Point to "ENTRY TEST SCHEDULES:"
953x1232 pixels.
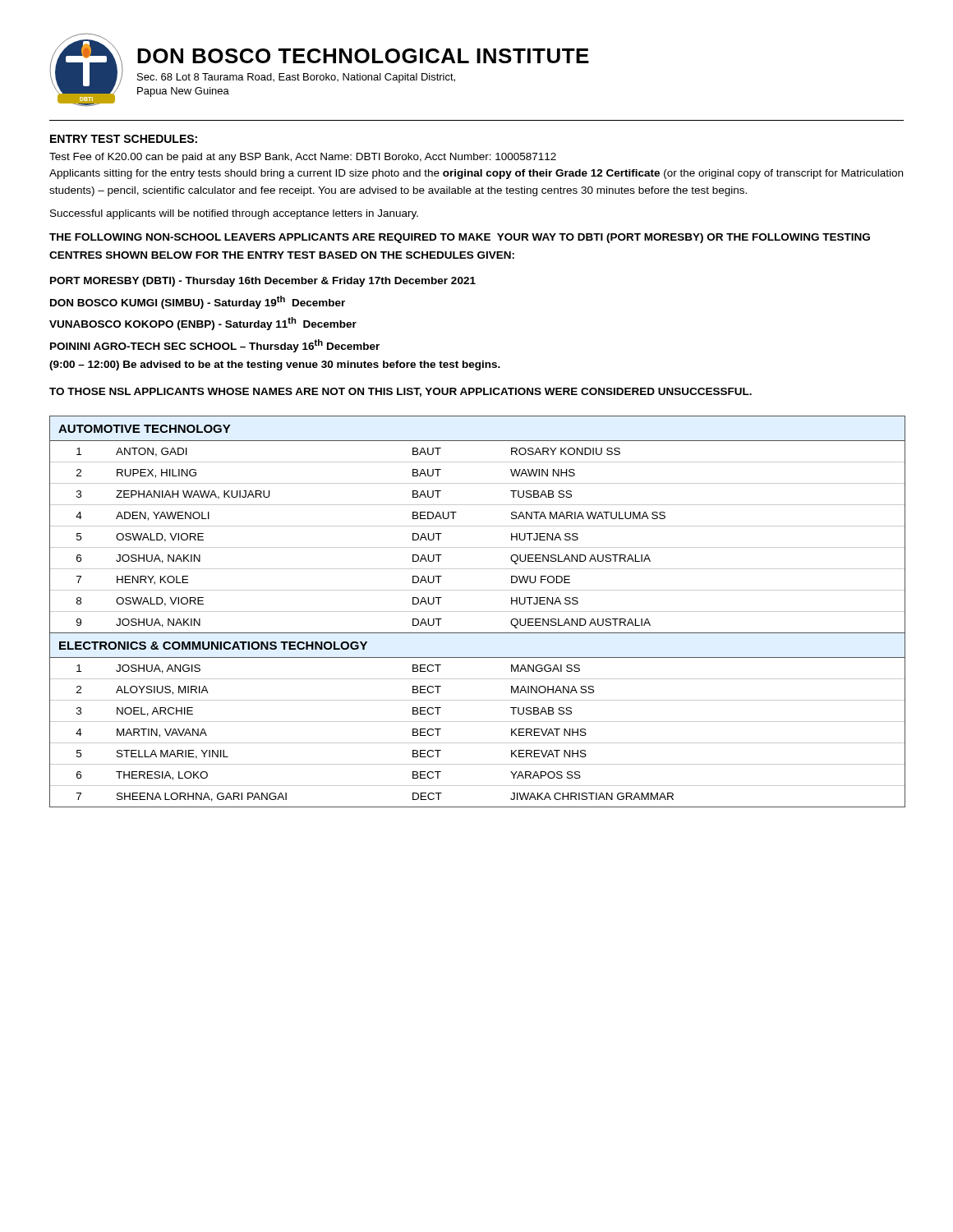(124, 139)
